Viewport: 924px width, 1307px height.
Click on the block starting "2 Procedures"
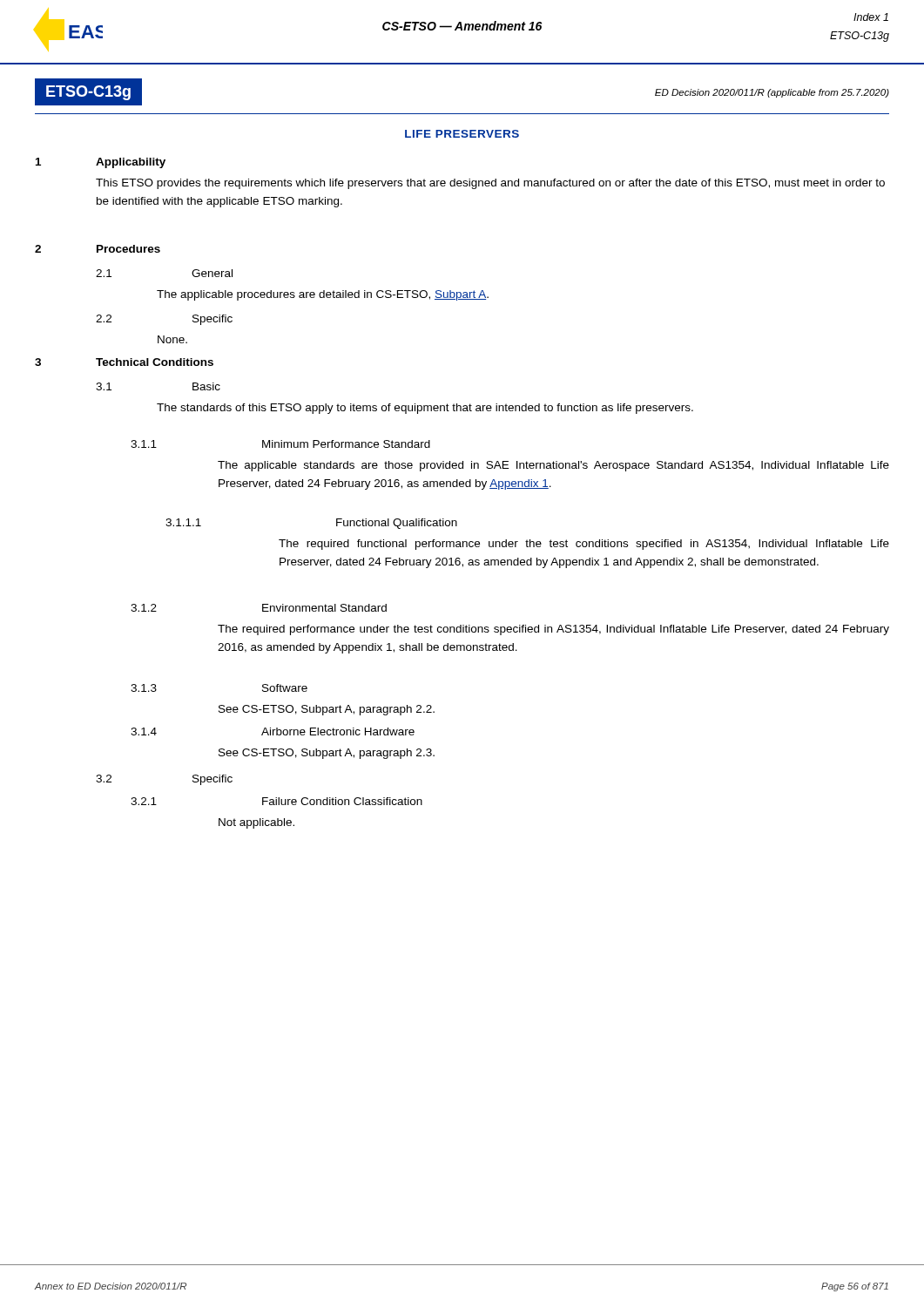pyautogui.click(x=98, y=249)
